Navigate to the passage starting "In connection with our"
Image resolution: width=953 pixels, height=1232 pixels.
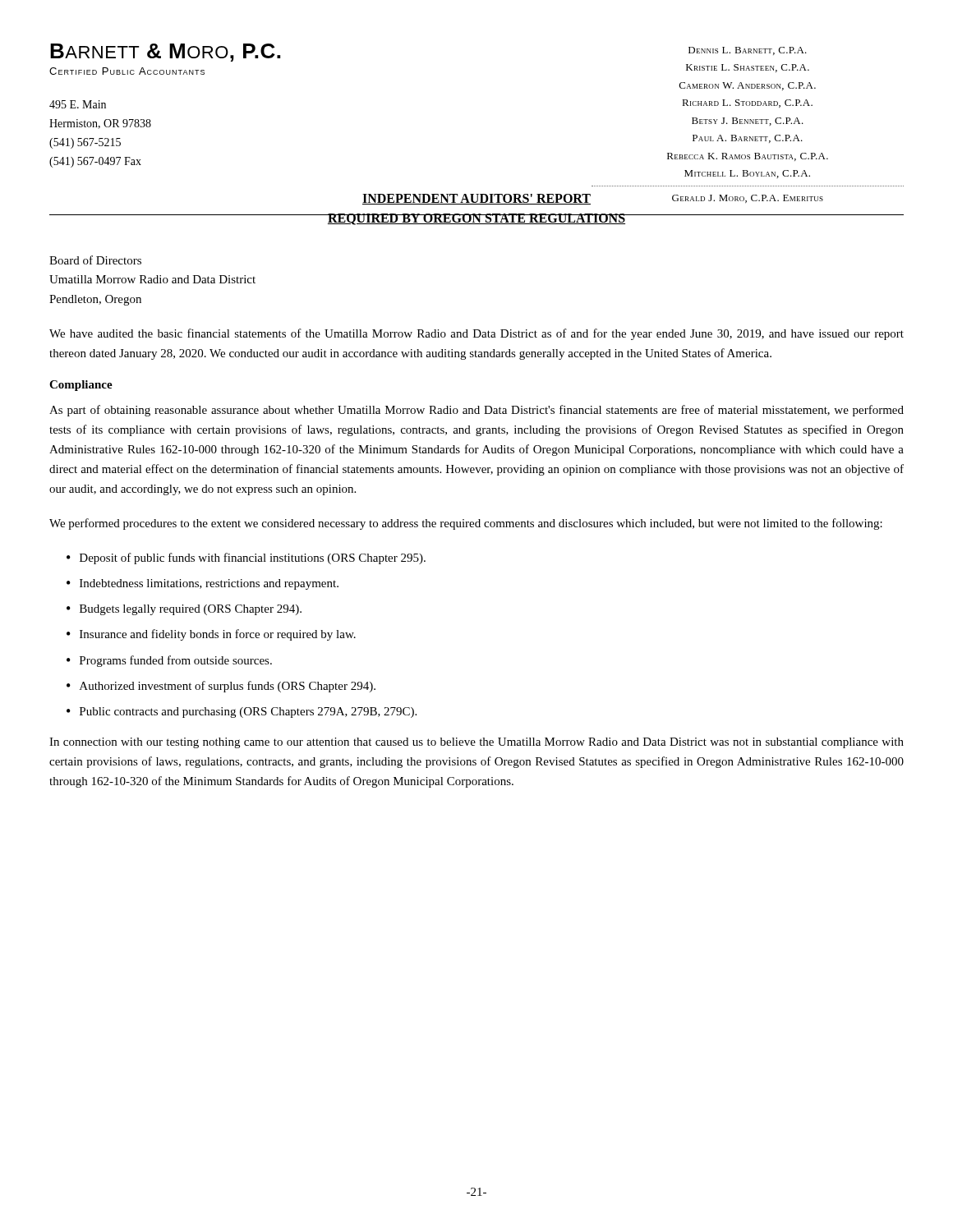click(476, 761)
